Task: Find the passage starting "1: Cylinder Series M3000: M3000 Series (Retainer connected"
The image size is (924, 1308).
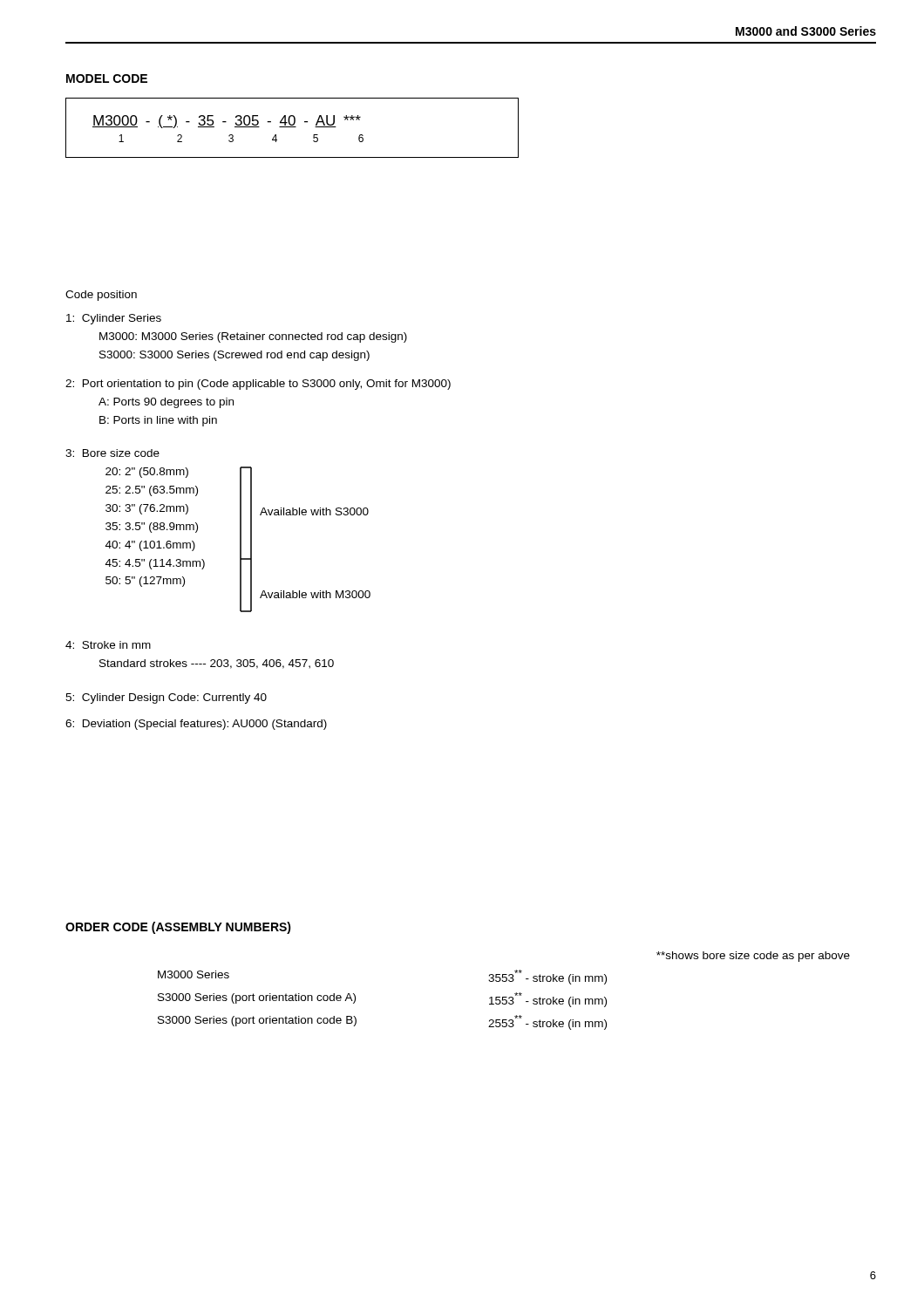Action: (x=236, y=338)
